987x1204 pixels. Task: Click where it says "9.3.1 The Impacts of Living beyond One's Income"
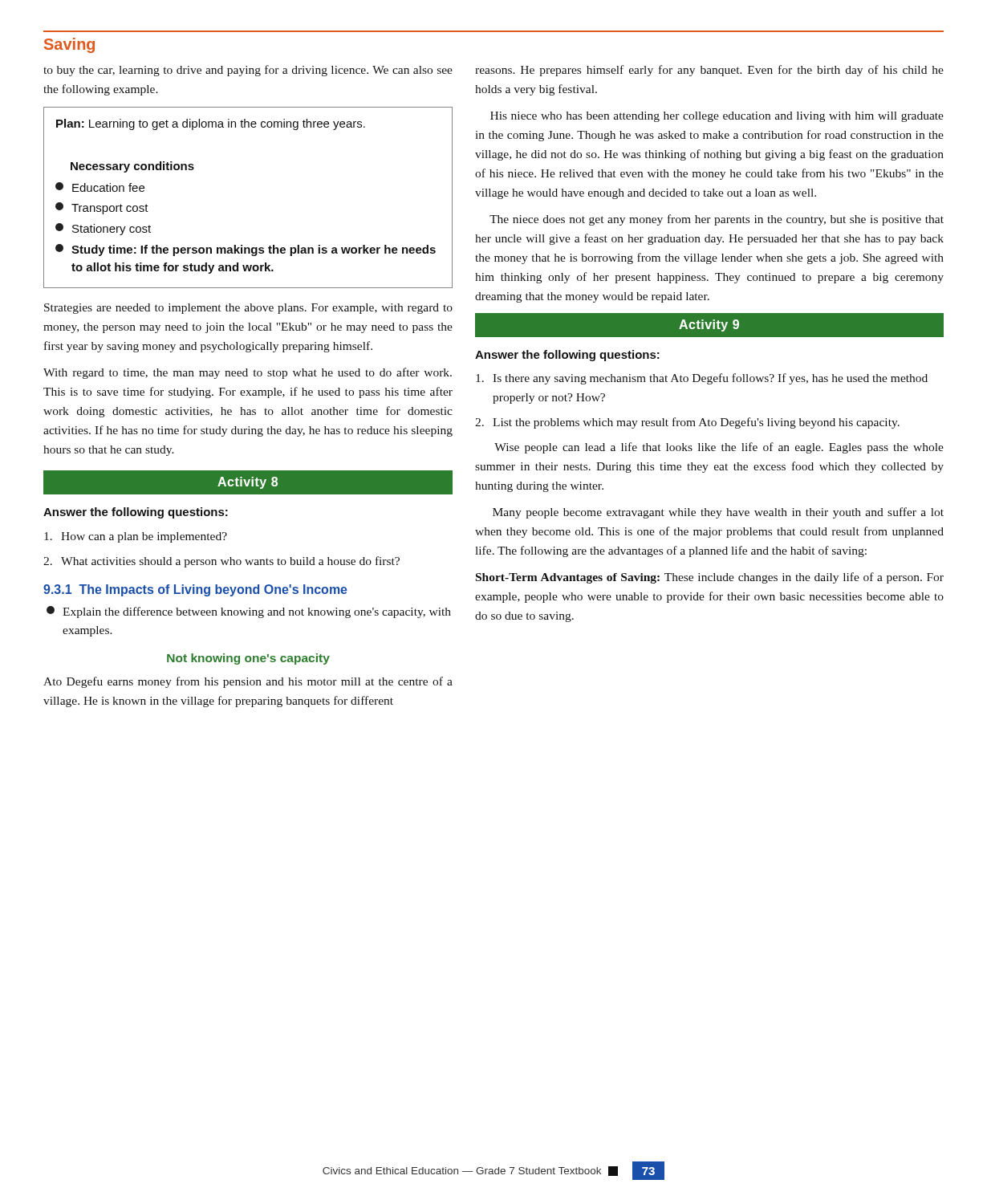pos(248,590)
